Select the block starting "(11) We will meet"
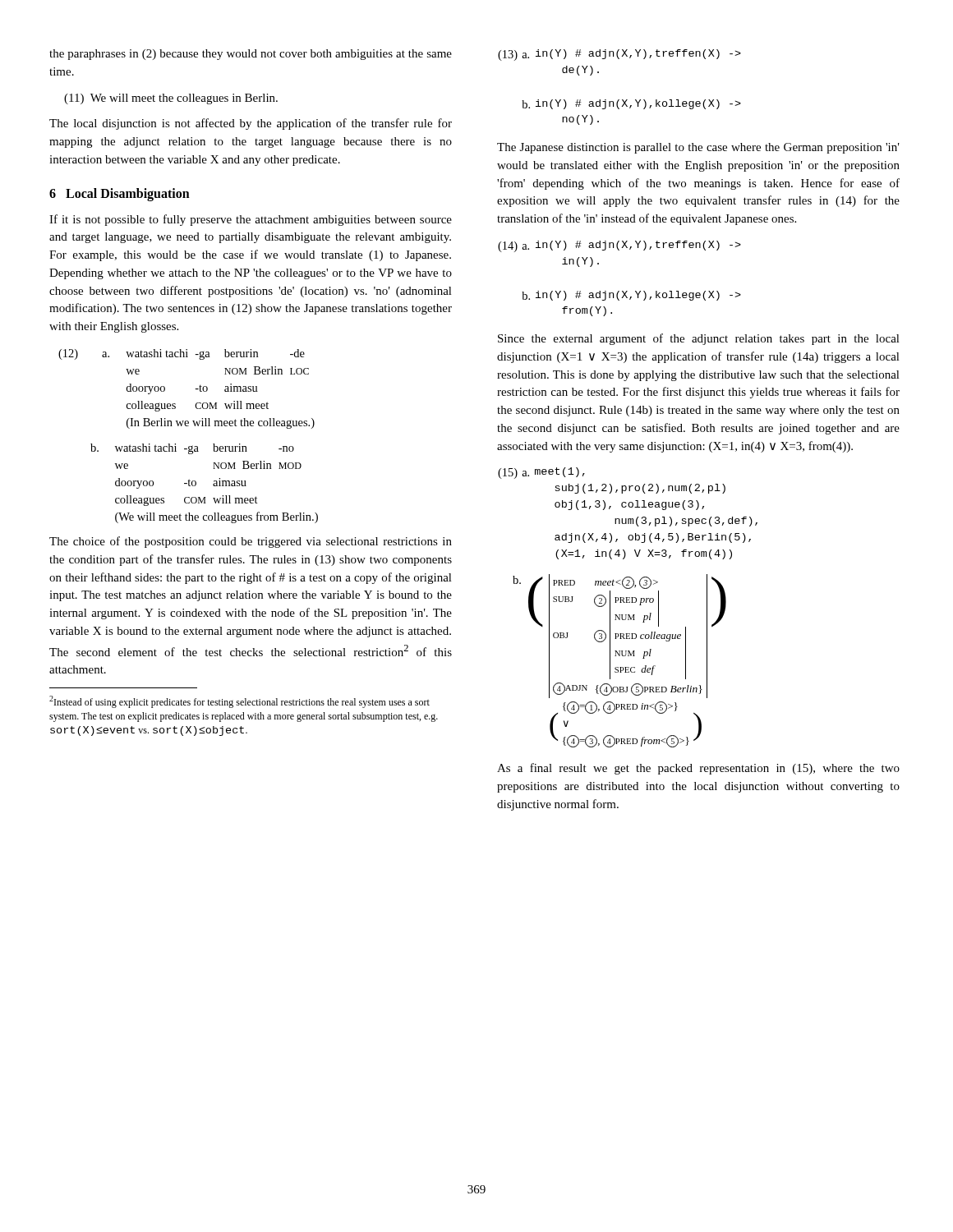953x1232 pixels. click(258, 98)
